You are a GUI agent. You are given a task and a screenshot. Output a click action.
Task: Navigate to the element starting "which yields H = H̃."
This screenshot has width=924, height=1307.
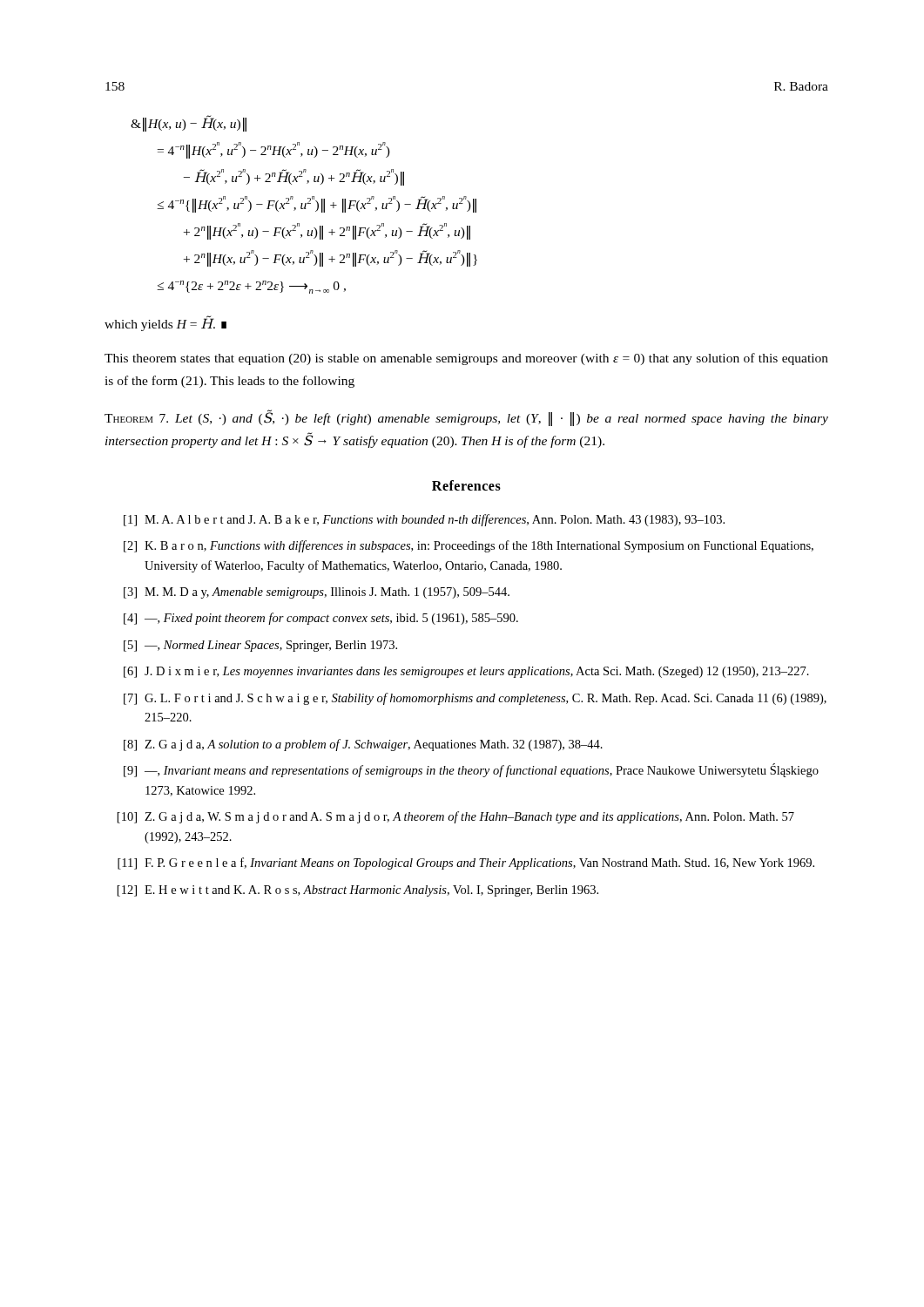166,324
